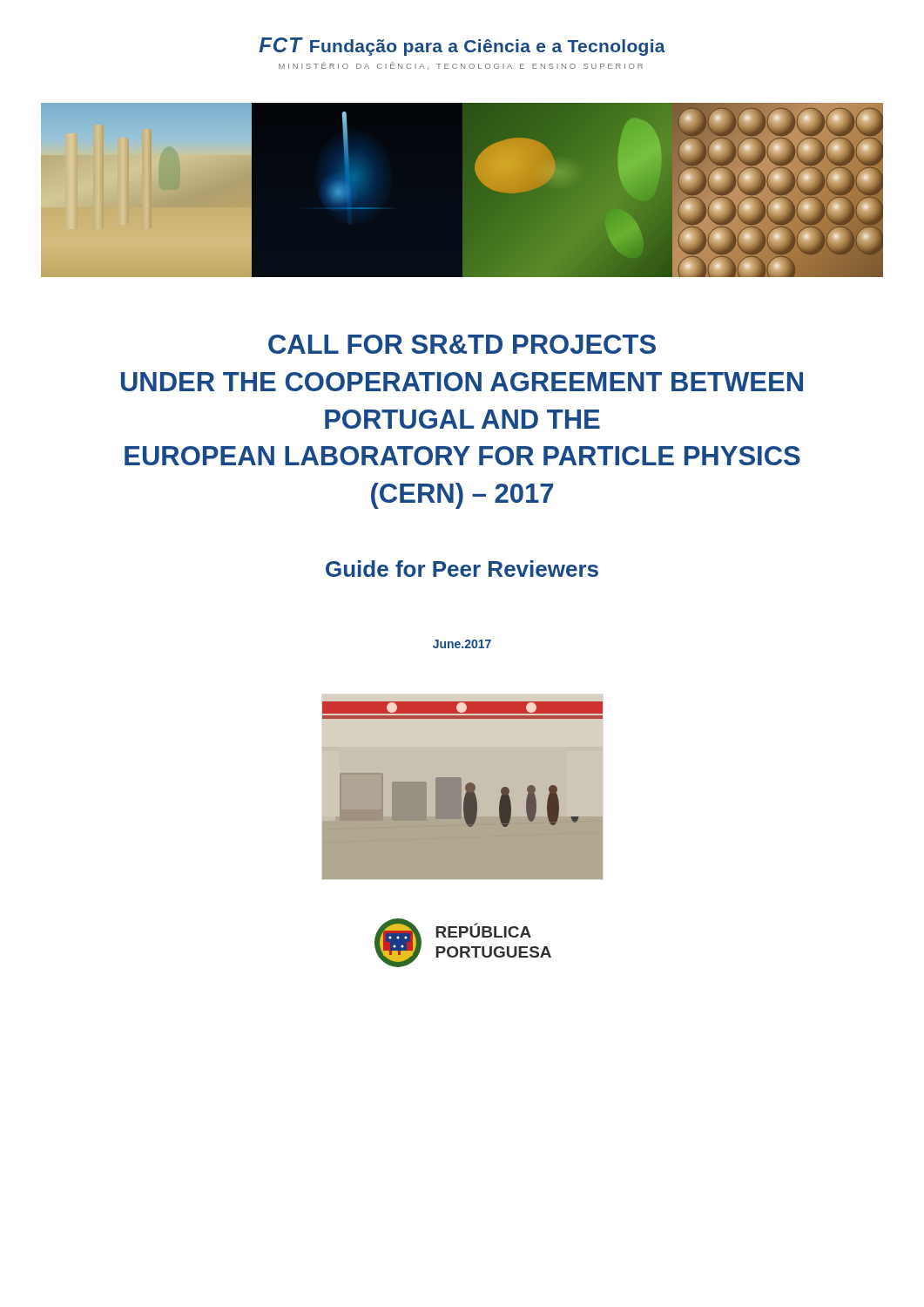Image resolution: width=924 pixels, height=1307 pixels.
Task: Locate the title that opens with "Guide for Peer"
Action: pyautogui.click(x=462, y=569)
